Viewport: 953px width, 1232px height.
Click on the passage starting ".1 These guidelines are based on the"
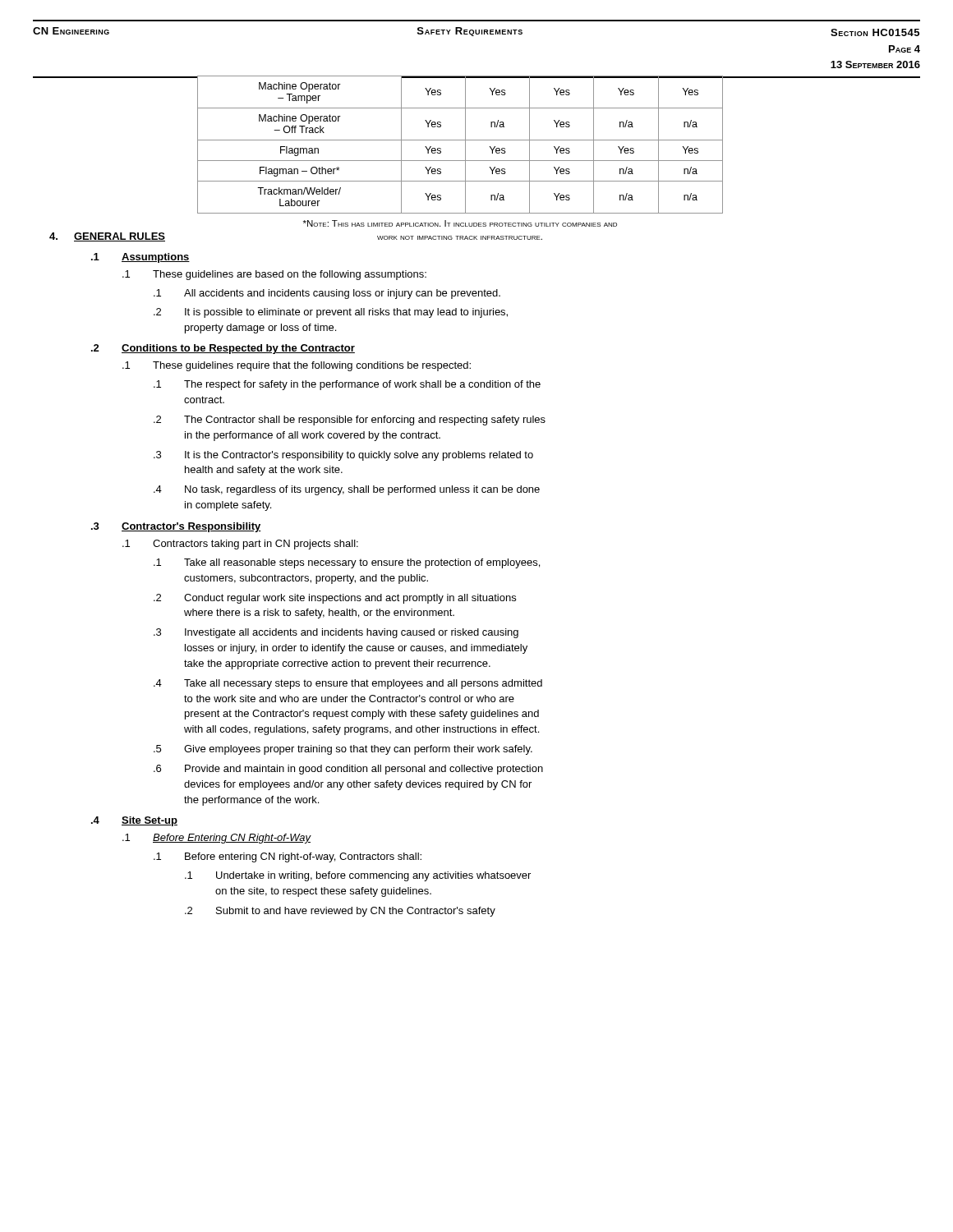pos(274,275)
